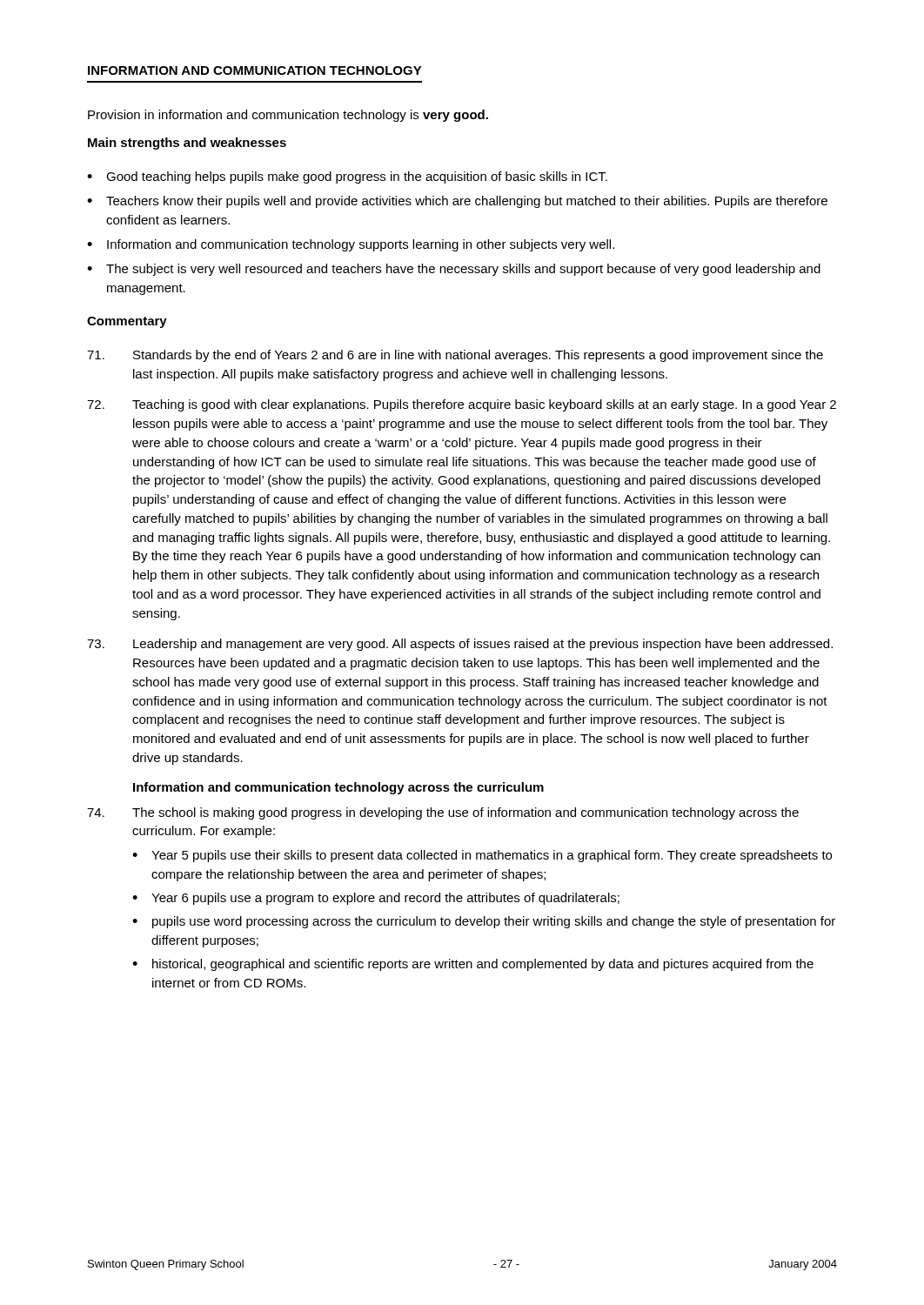Click the passage that begins "• Teachers know their pupils"
924x1305 pixels.
[462, 211]
